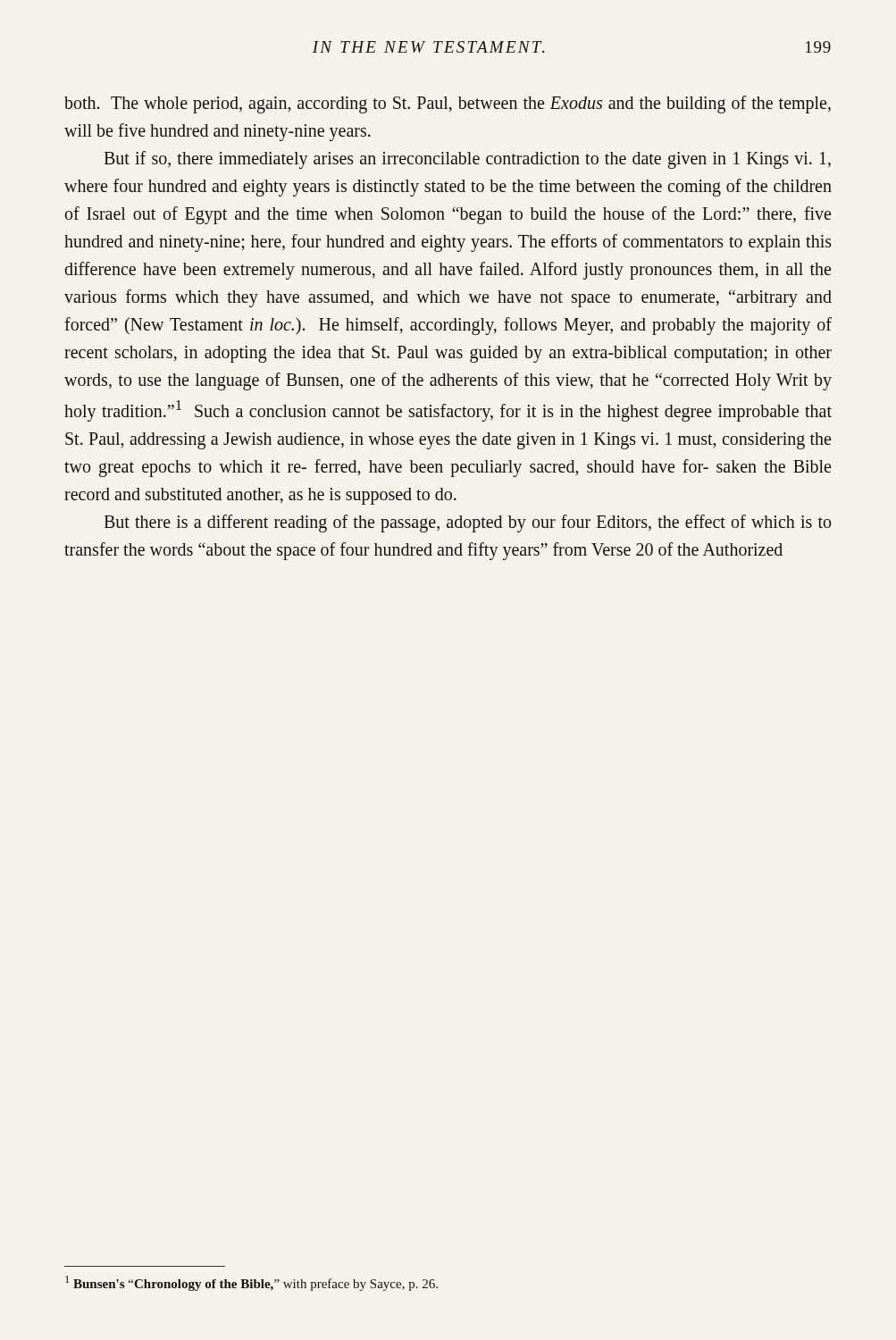Find the text block that says "But there is a different reading of"
896x1340 pixels.
pos(448,535)
